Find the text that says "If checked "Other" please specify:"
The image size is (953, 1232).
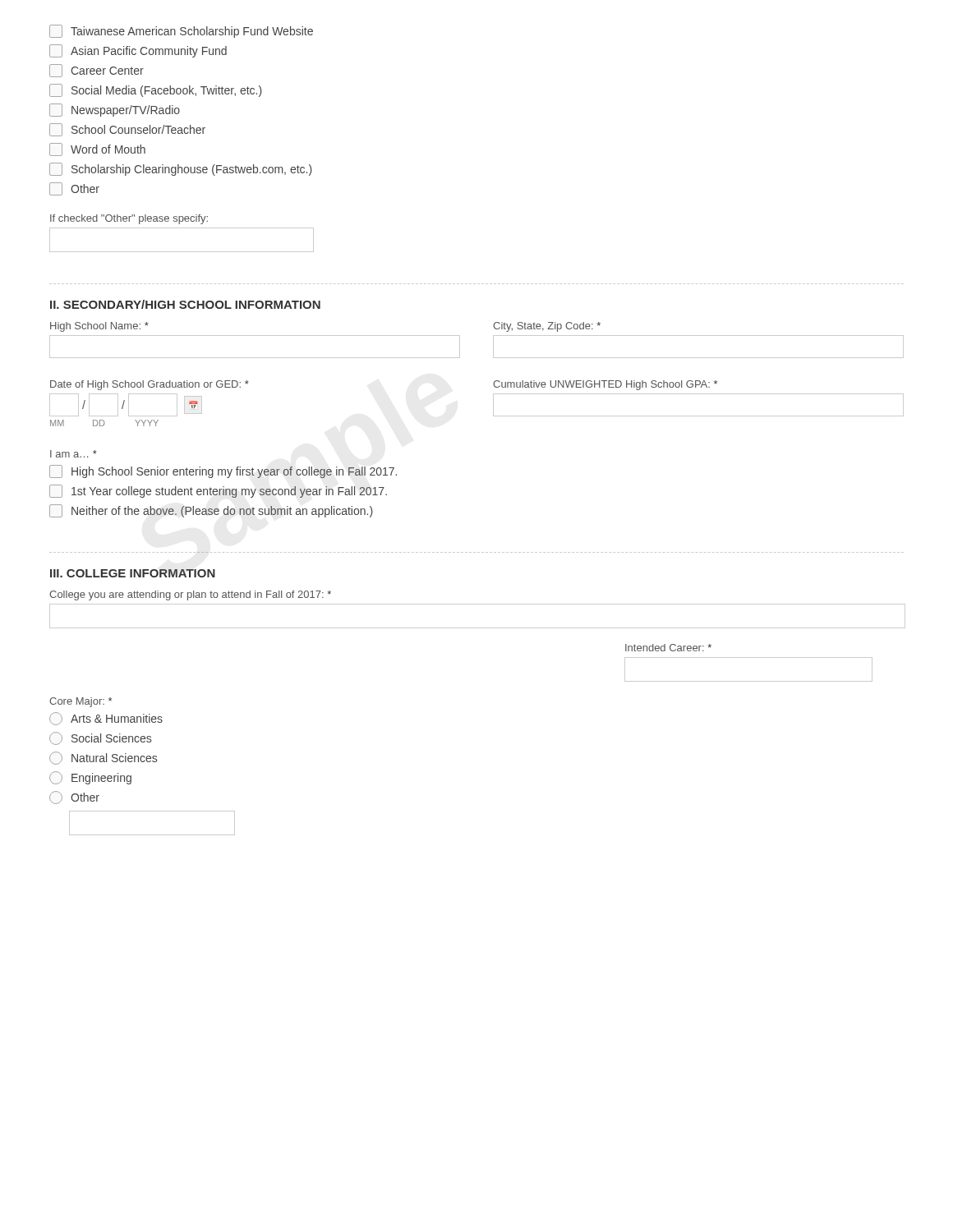coord(129,218)
